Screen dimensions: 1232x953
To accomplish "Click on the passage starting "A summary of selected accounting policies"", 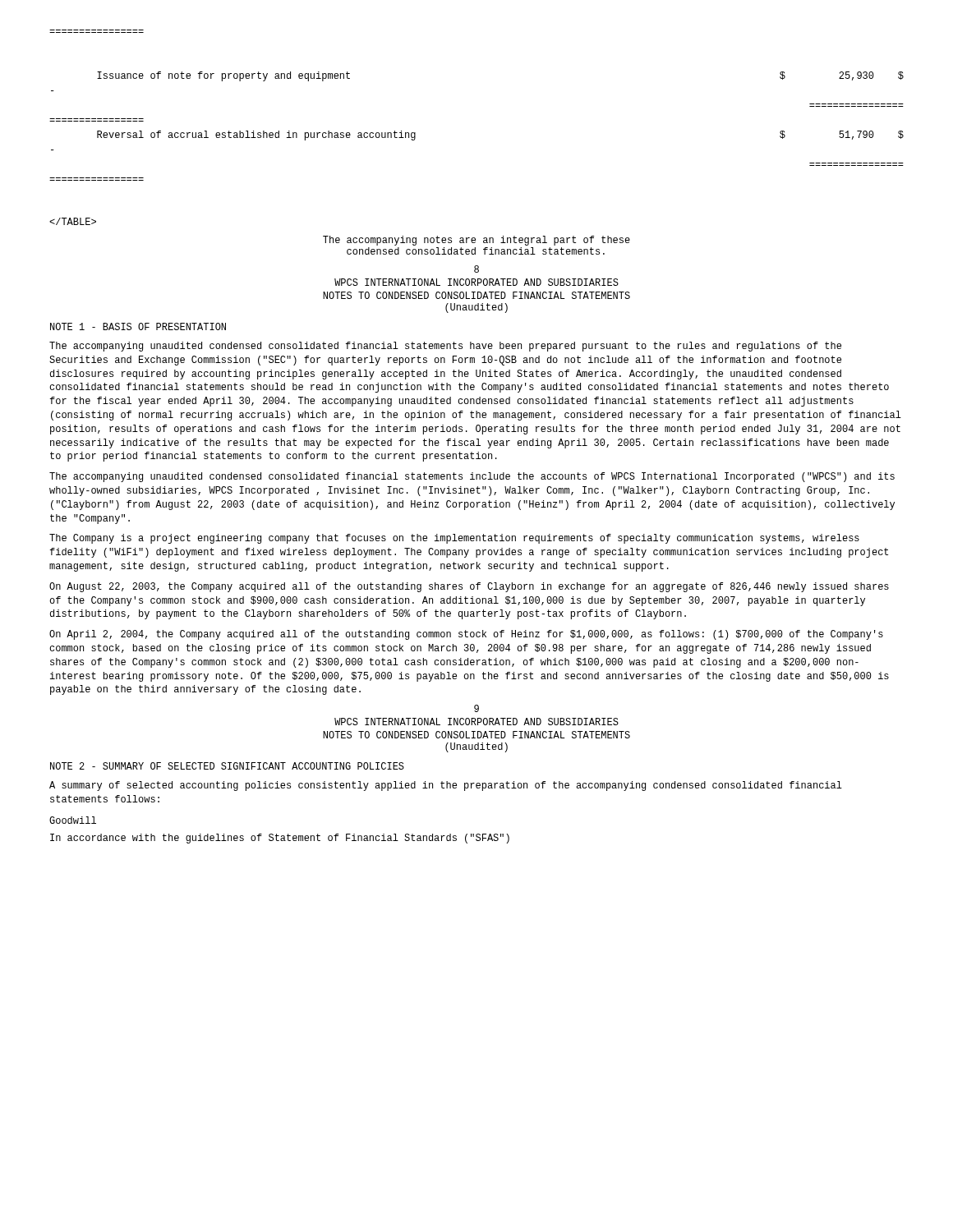I will click(x=446, y=793).
